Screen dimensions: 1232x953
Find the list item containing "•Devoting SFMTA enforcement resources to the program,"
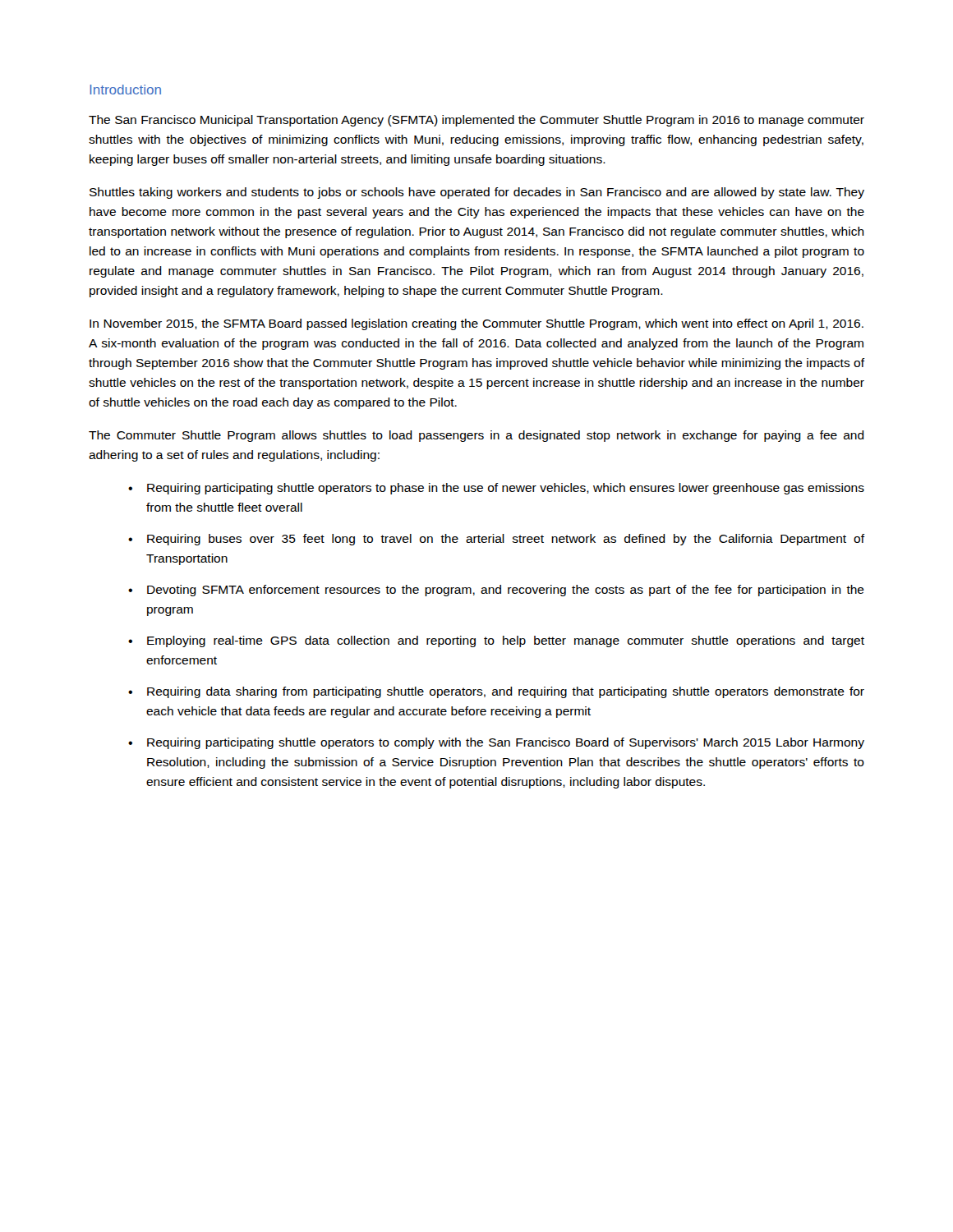(x=496, y=600)
